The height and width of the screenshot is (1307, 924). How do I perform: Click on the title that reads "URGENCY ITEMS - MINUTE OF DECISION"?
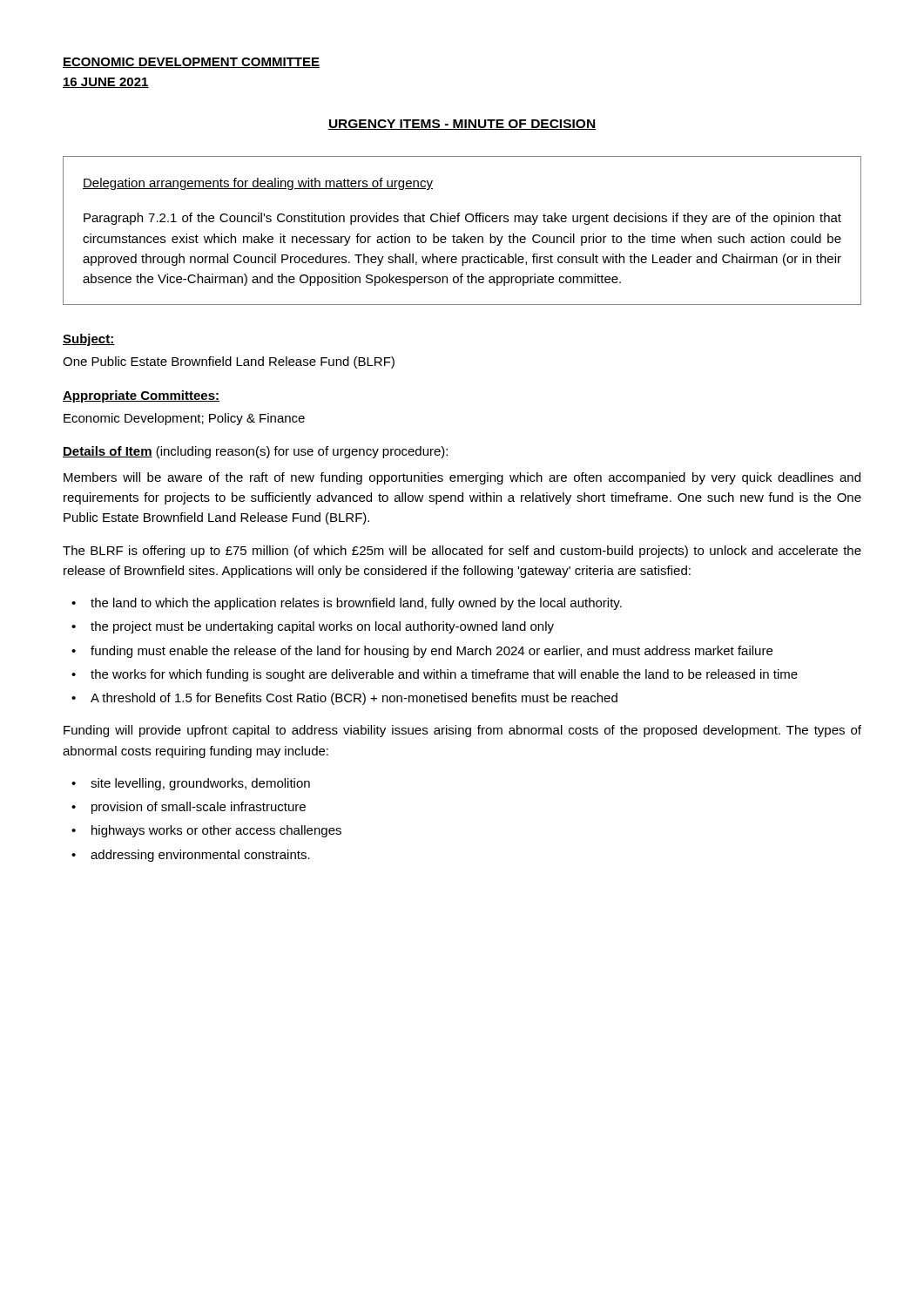tap(462, 123)
